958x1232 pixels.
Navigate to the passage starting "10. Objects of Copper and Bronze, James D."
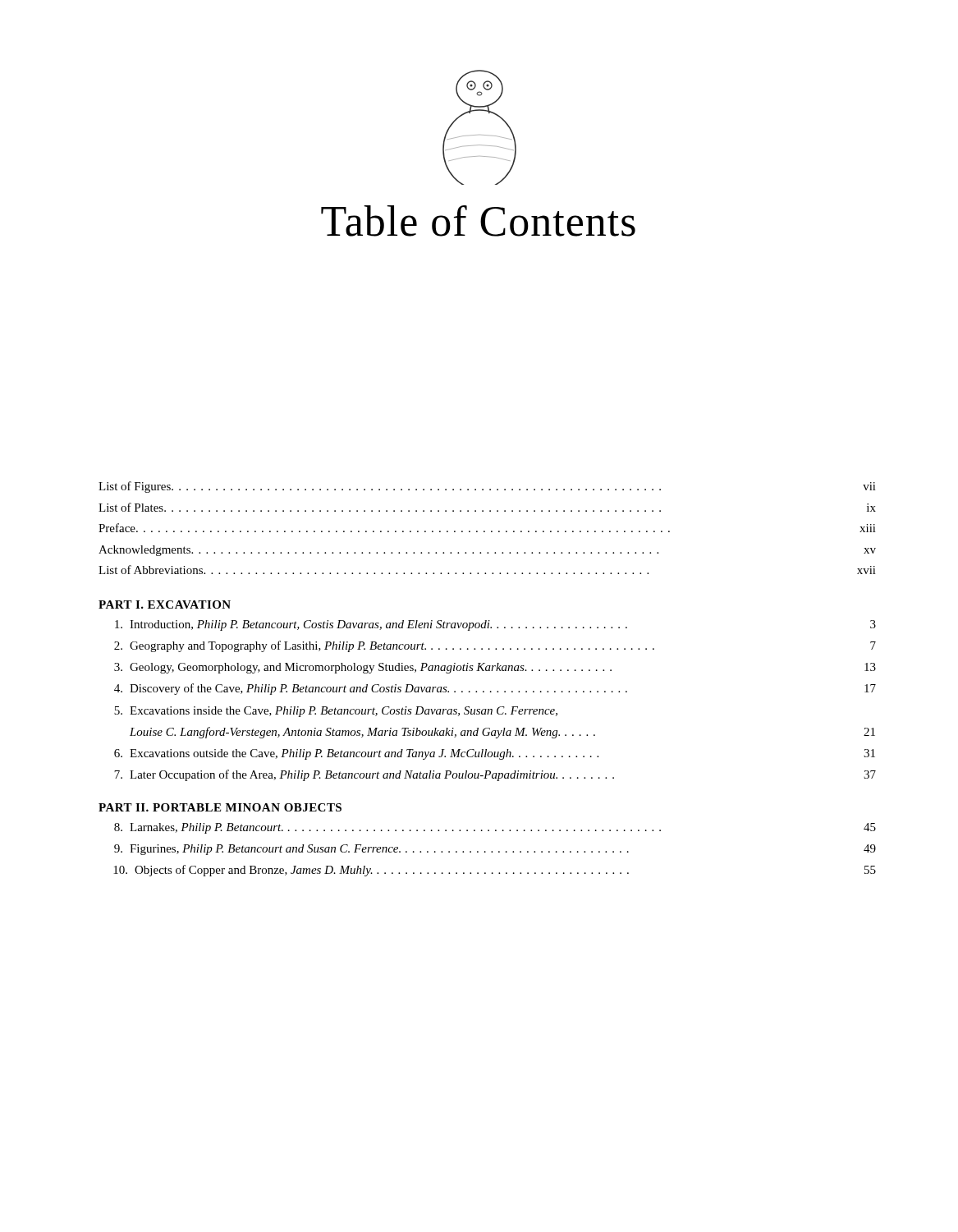pyautogui.click(x=487, y=870)
